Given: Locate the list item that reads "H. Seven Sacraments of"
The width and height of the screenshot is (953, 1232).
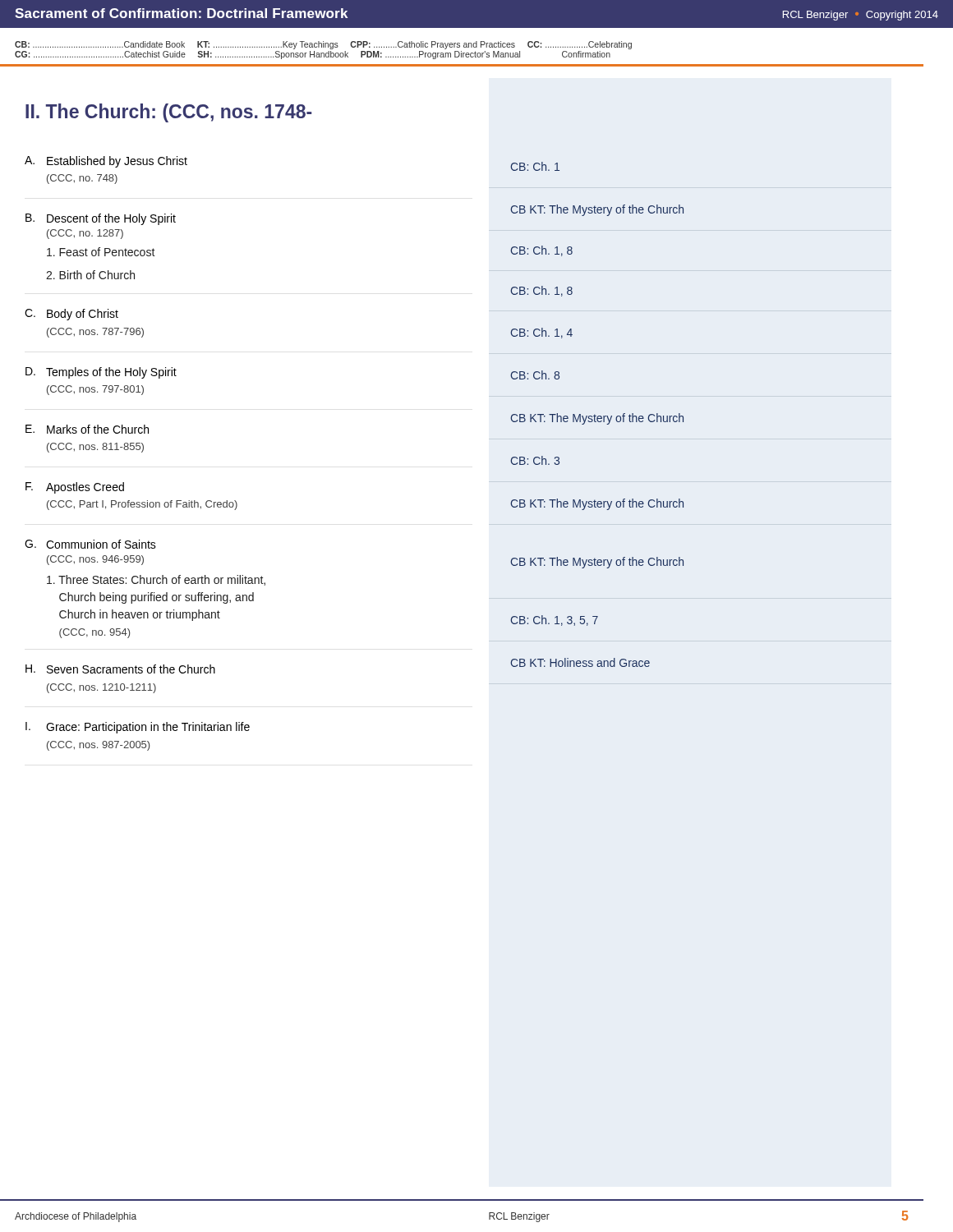Looking at the screenshot, I should (120, 678).
